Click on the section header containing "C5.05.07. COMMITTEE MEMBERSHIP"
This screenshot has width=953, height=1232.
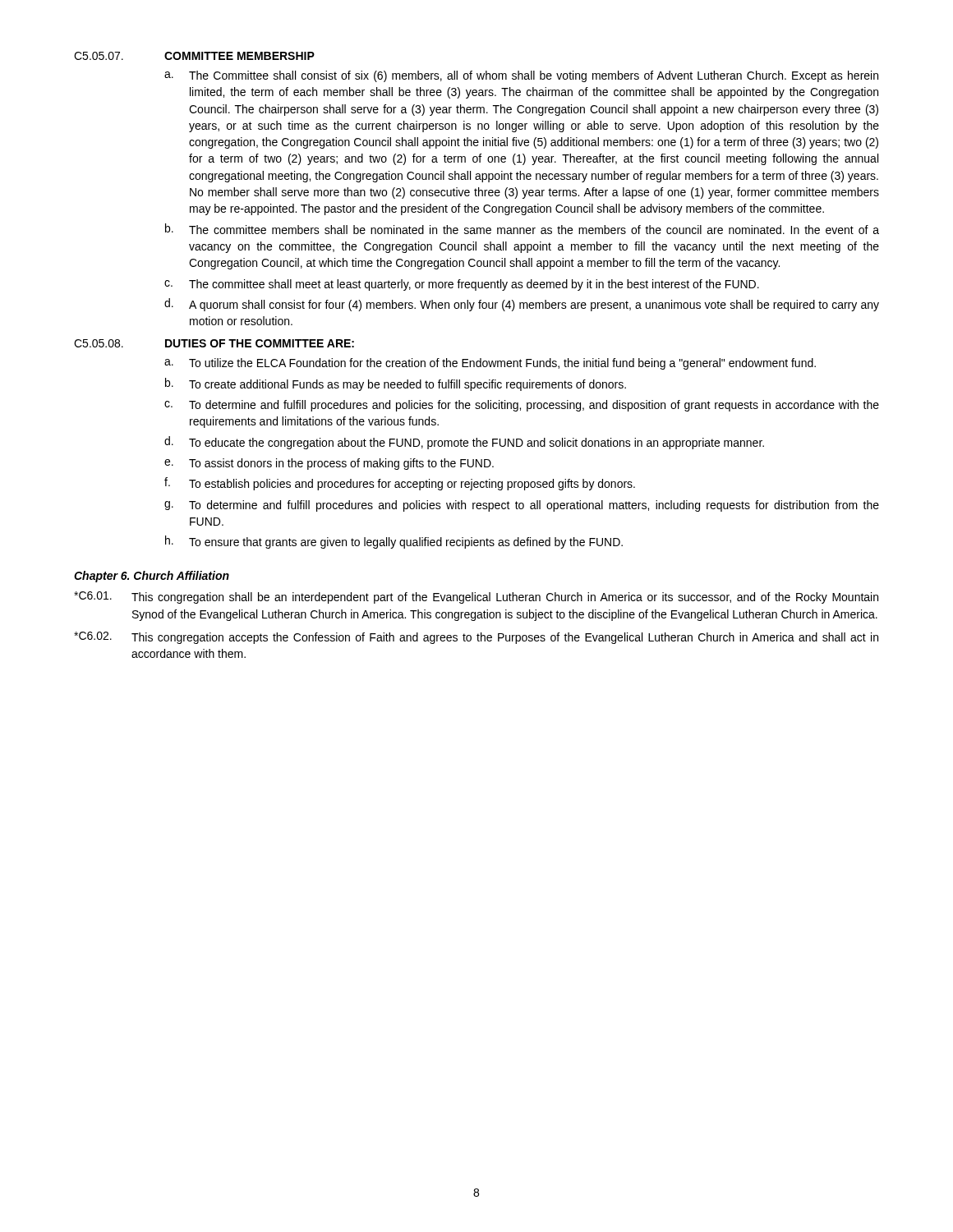click(194, 56)
